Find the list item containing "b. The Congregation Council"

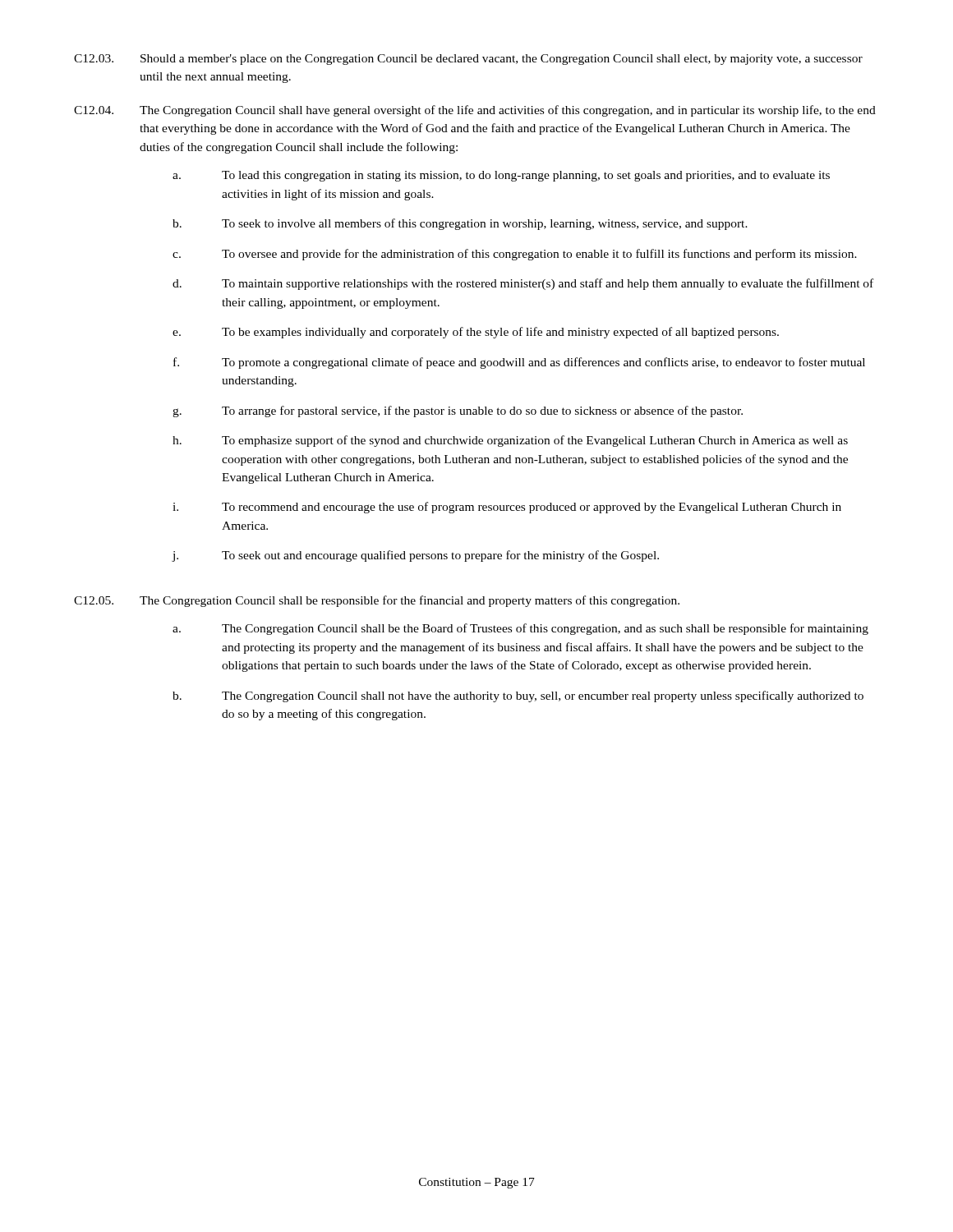pos(509,705)
